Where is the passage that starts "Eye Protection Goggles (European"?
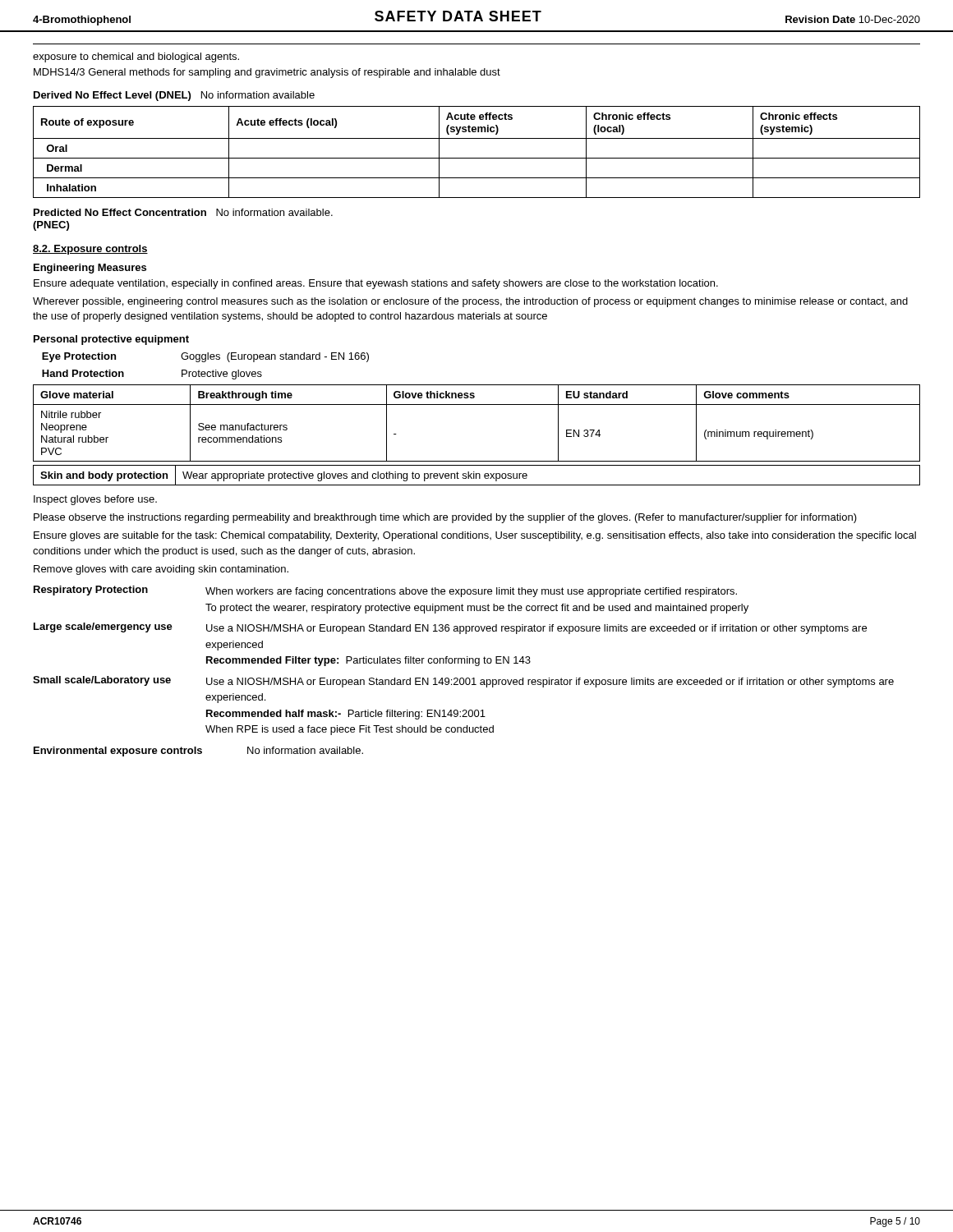Image resolution: width=953 pixels, height=1232 pixels. (x=205, y=357)
